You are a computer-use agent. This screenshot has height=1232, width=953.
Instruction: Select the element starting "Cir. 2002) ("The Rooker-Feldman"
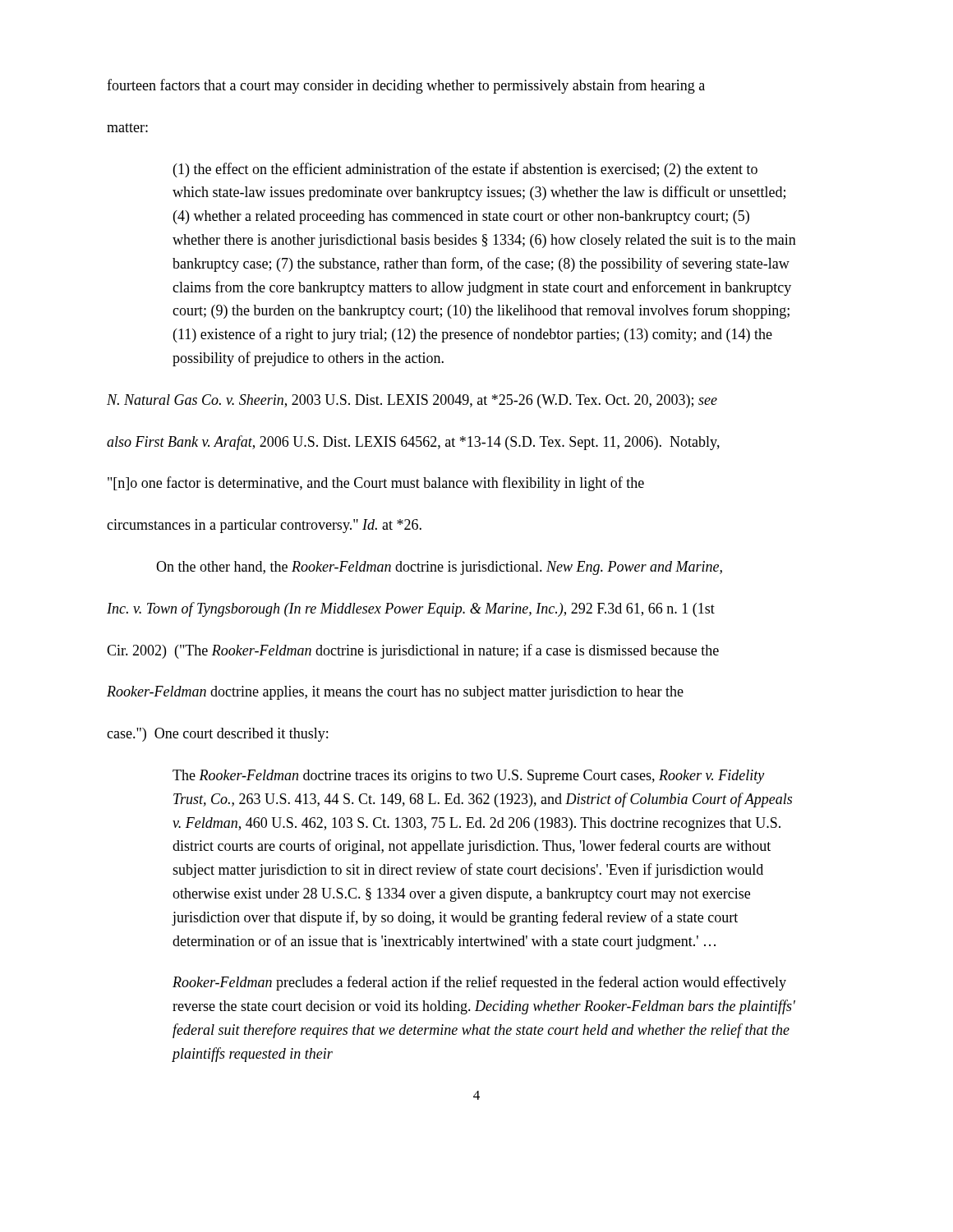click(x=413, y=650)
